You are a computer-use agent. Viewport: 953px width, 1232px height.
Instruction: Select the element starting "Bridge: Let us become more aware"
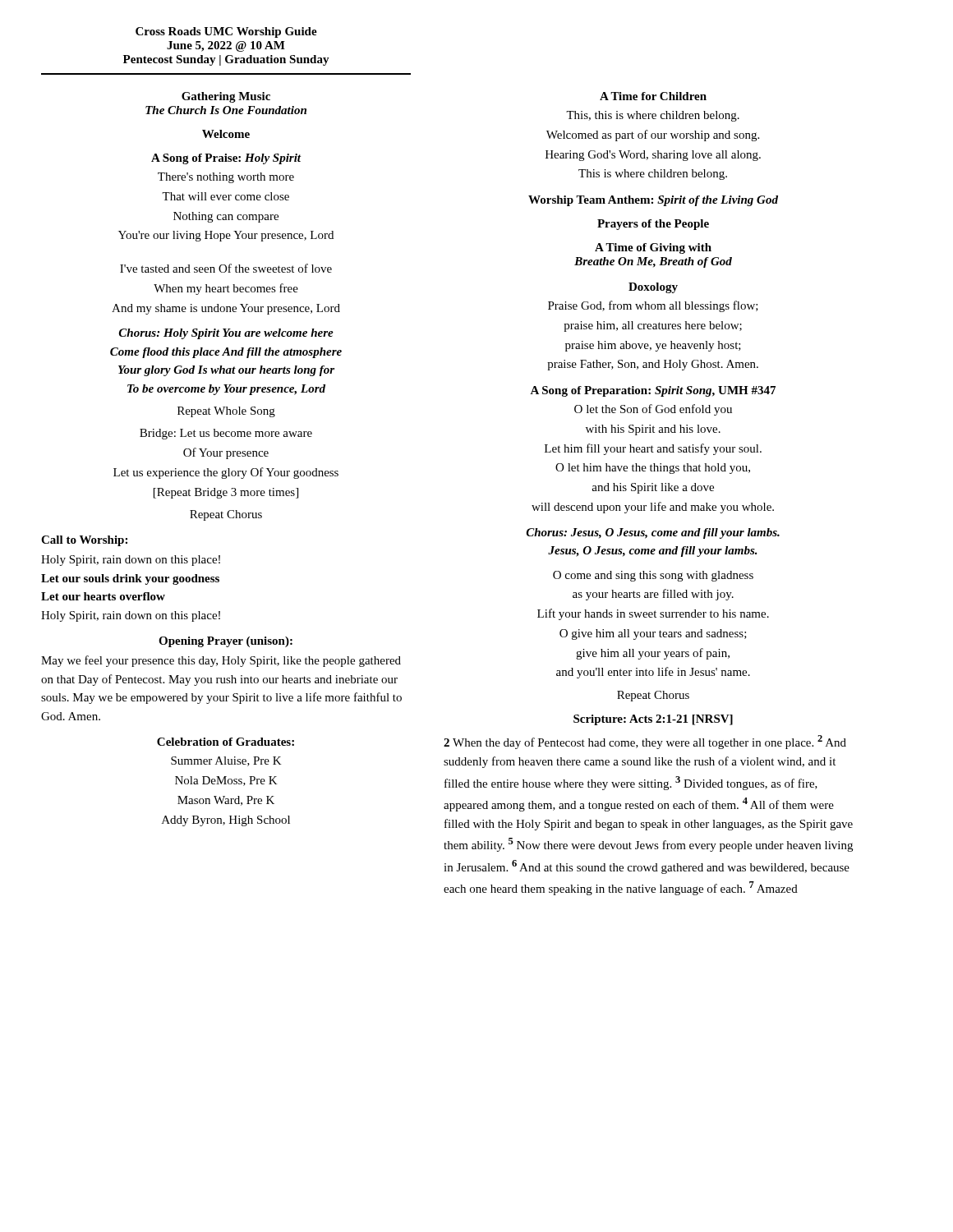pos(226,463)
